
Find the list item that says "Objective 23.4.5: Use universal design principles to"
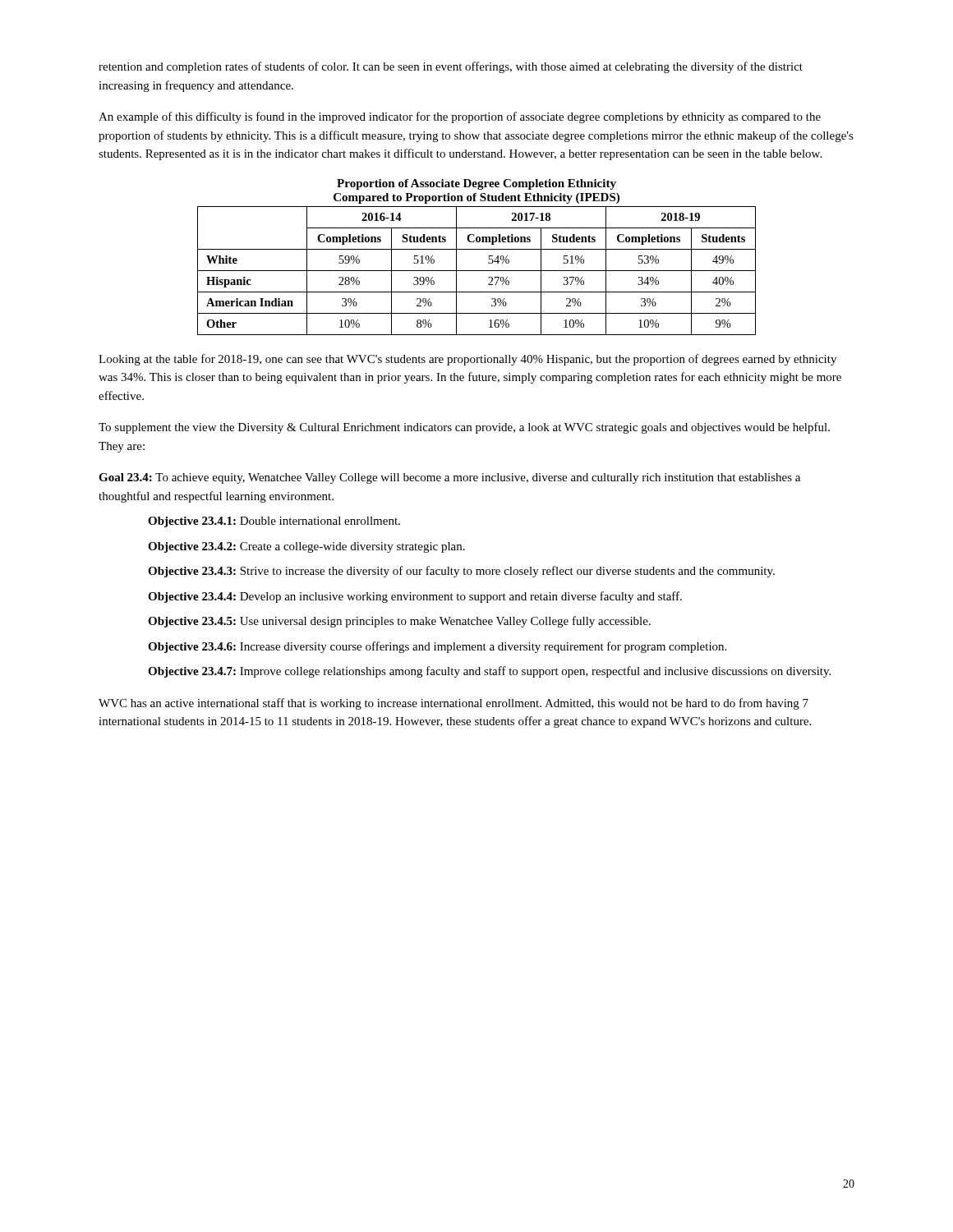(400, 621)
